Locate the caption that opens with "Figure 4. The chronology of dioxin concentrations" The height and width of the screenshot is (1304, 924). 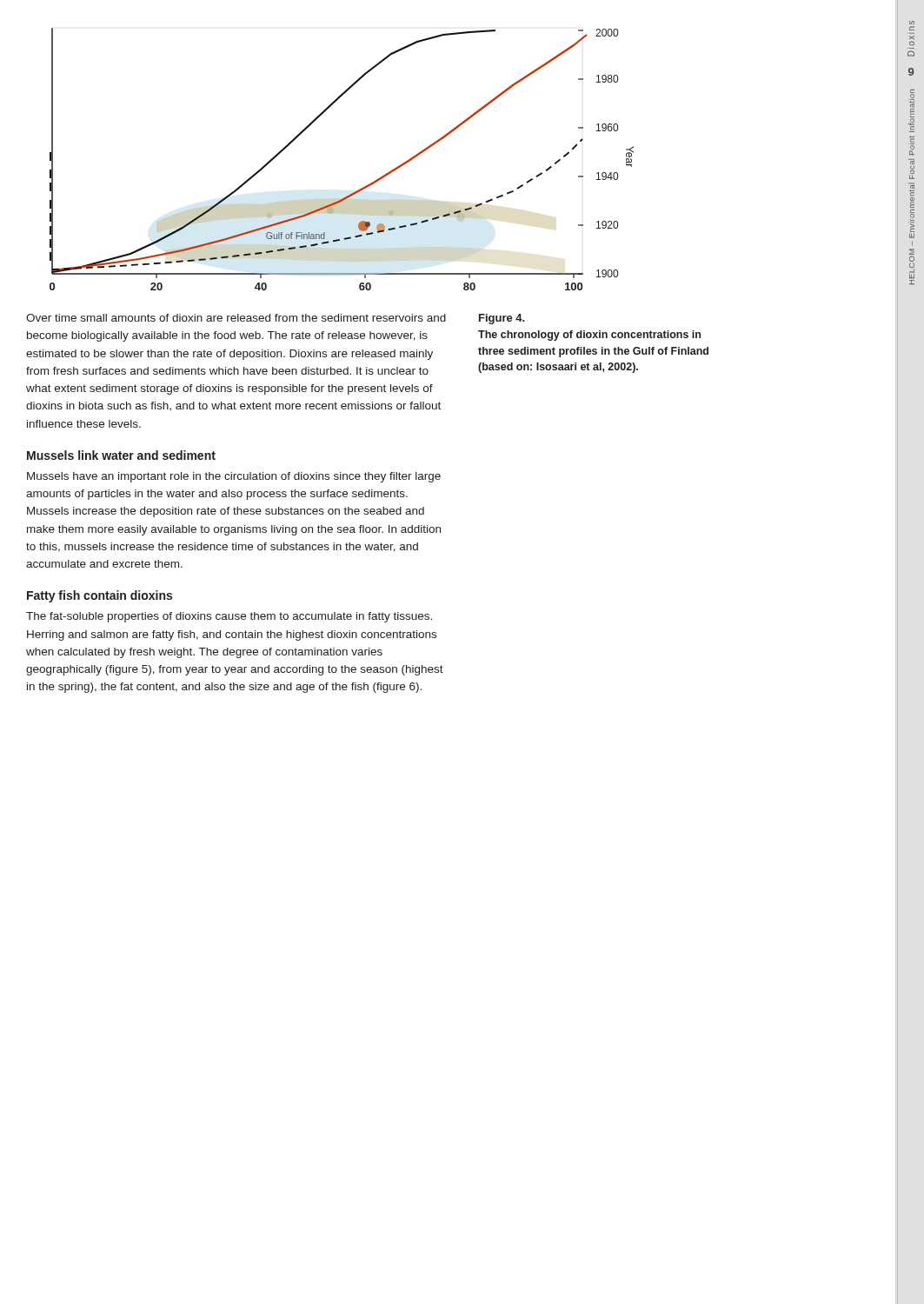[594, 342]
